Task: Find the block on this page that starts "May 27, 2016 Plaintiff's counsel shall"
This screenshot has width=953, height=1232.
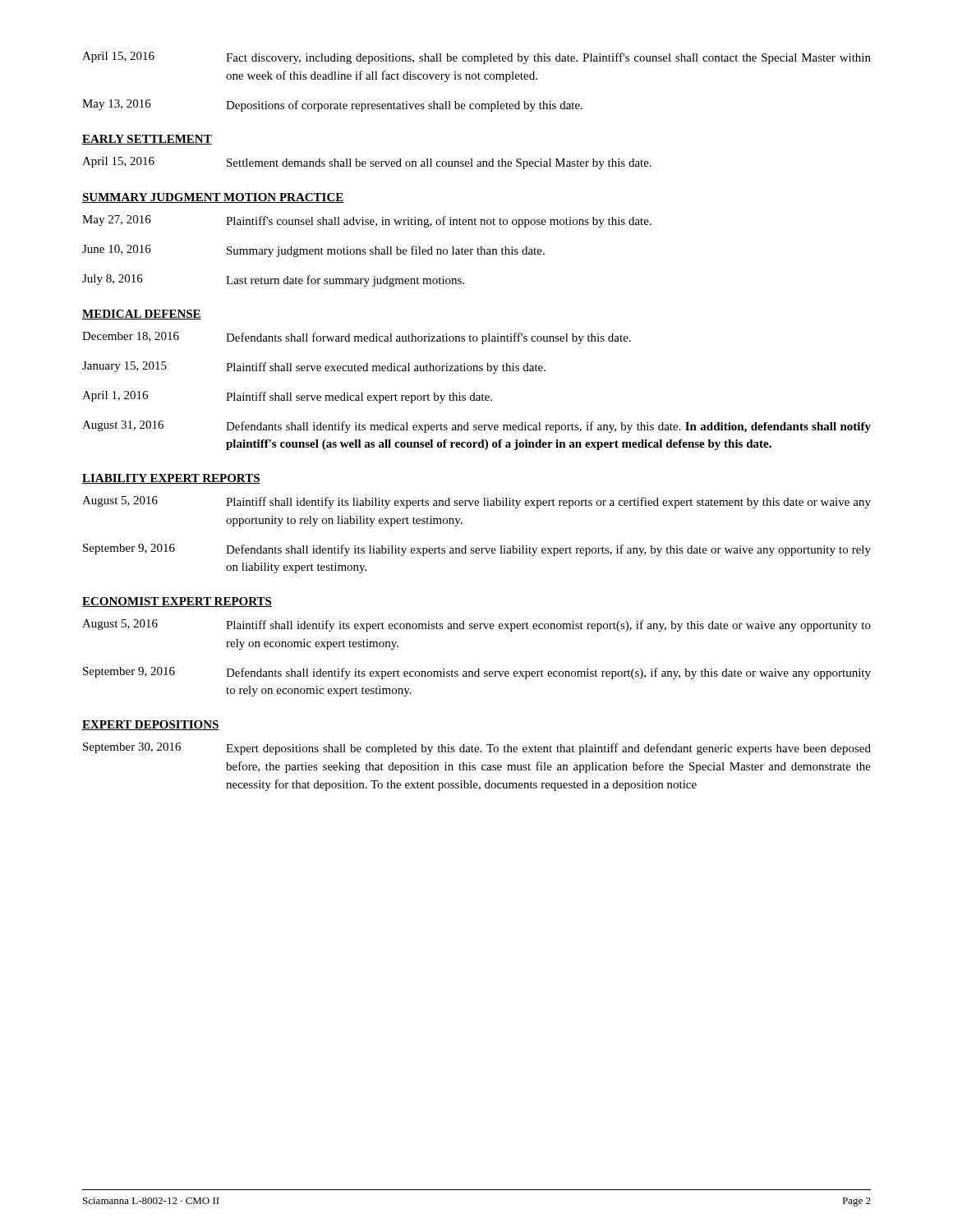Action: click(x=476, y=222)
